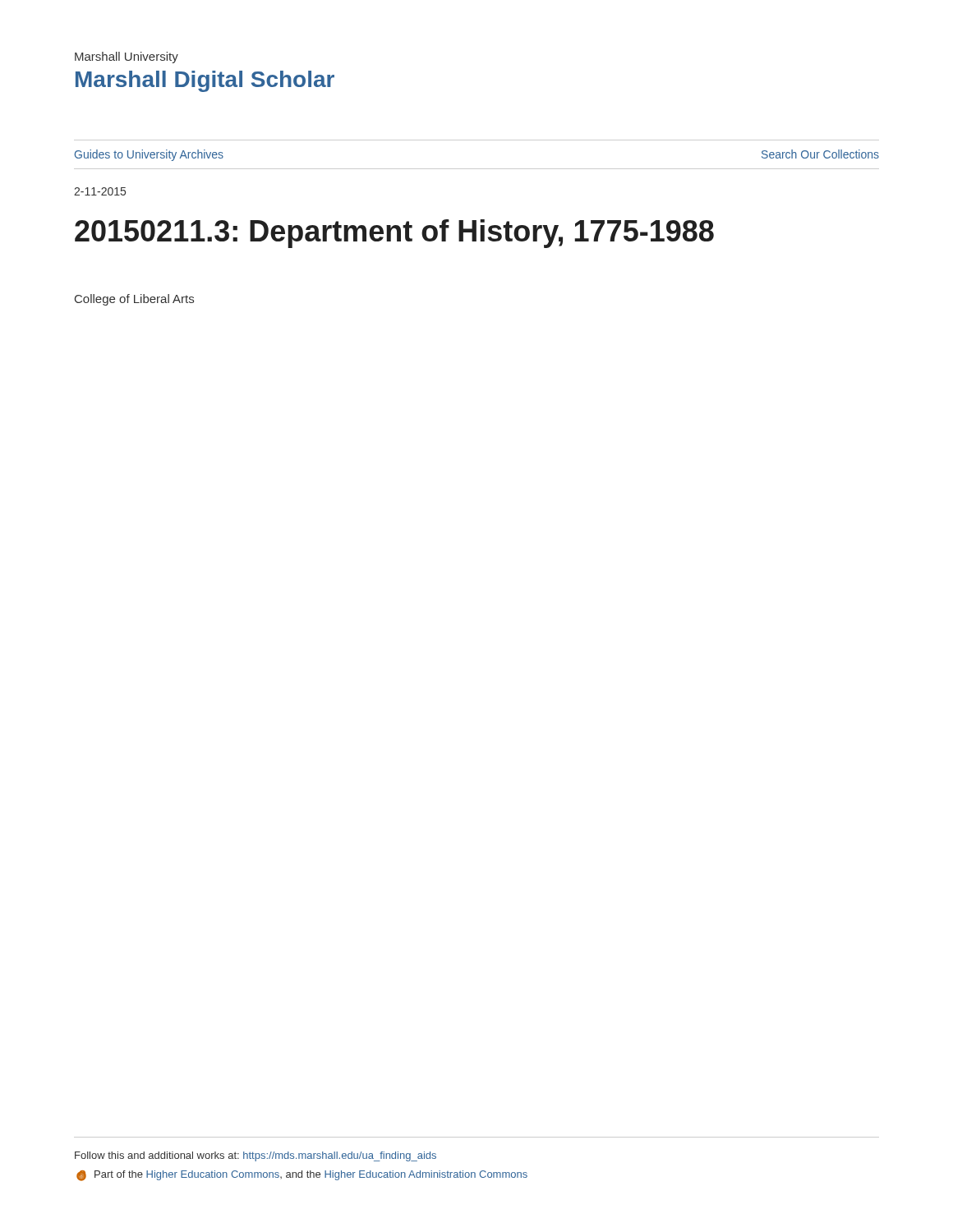Where does it say "Guides to University Archives"?
Viewport: 953px width, 1232px height.
click(x=149, y=154)
